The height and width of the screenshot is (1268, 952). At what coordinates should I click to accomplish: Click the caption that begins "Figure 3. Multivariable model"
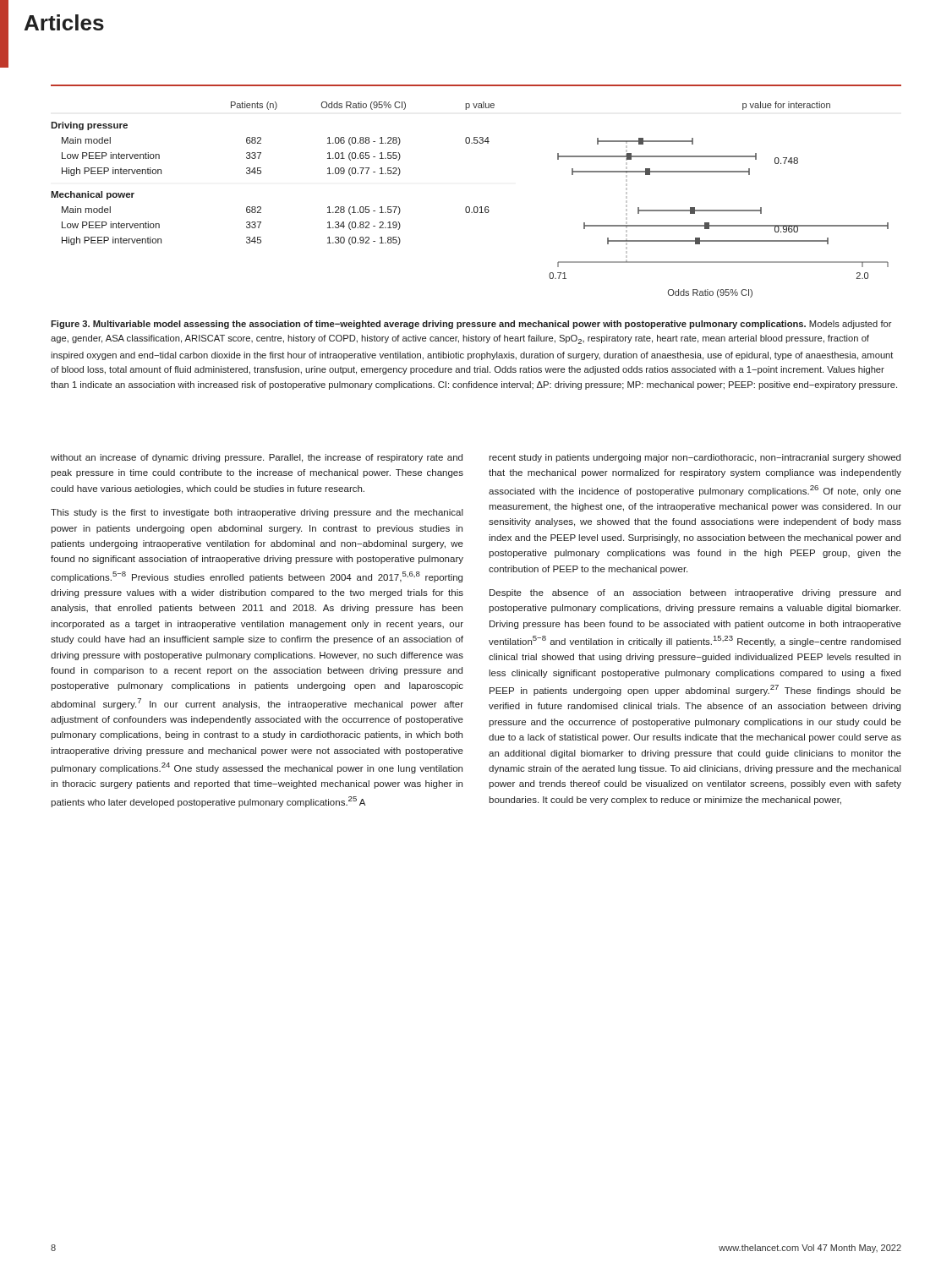point(474,354)
